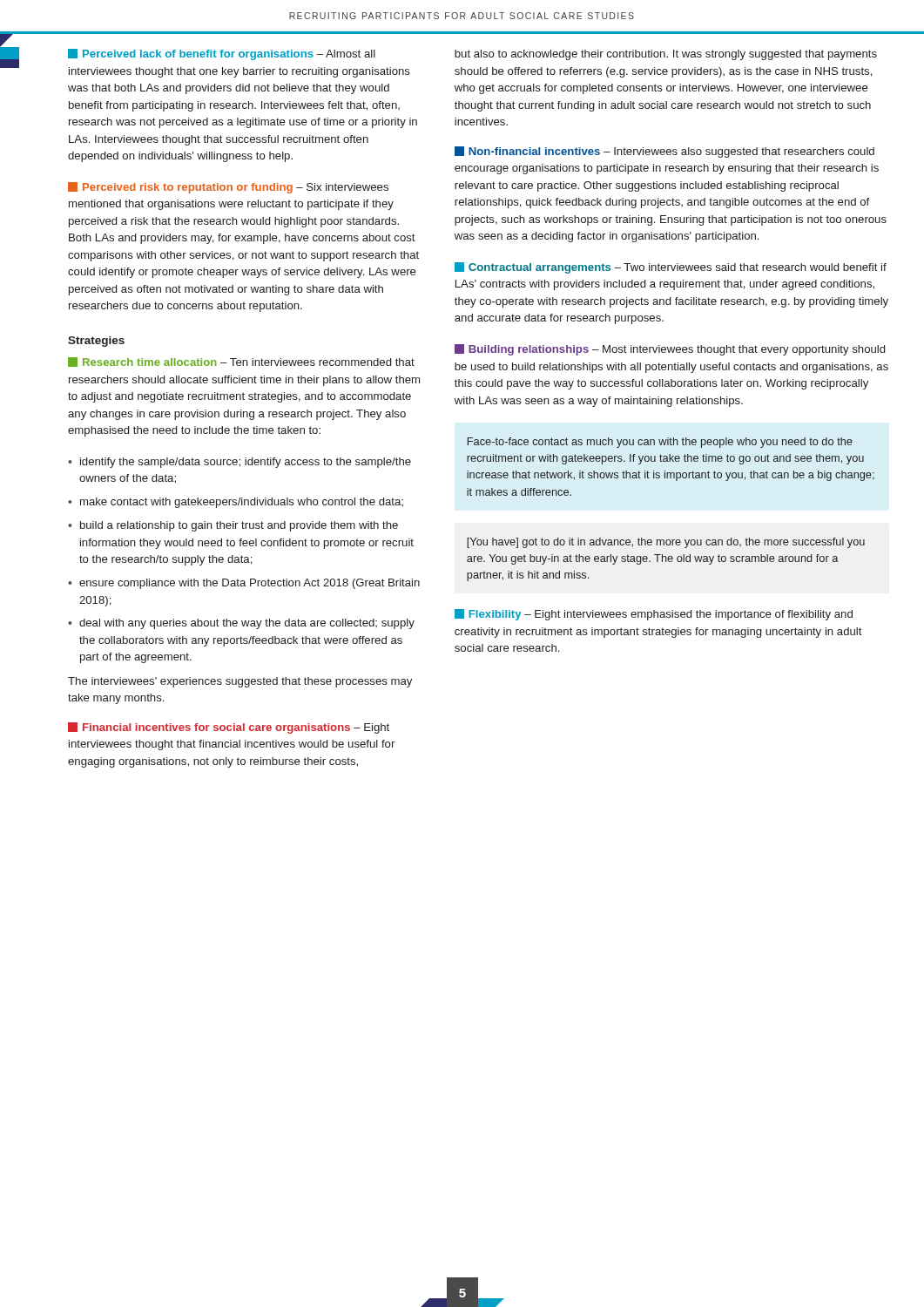
Task: Select the text block containing "Face-to-face contact as much you can with the"
Action: click(x=671, y=466)
